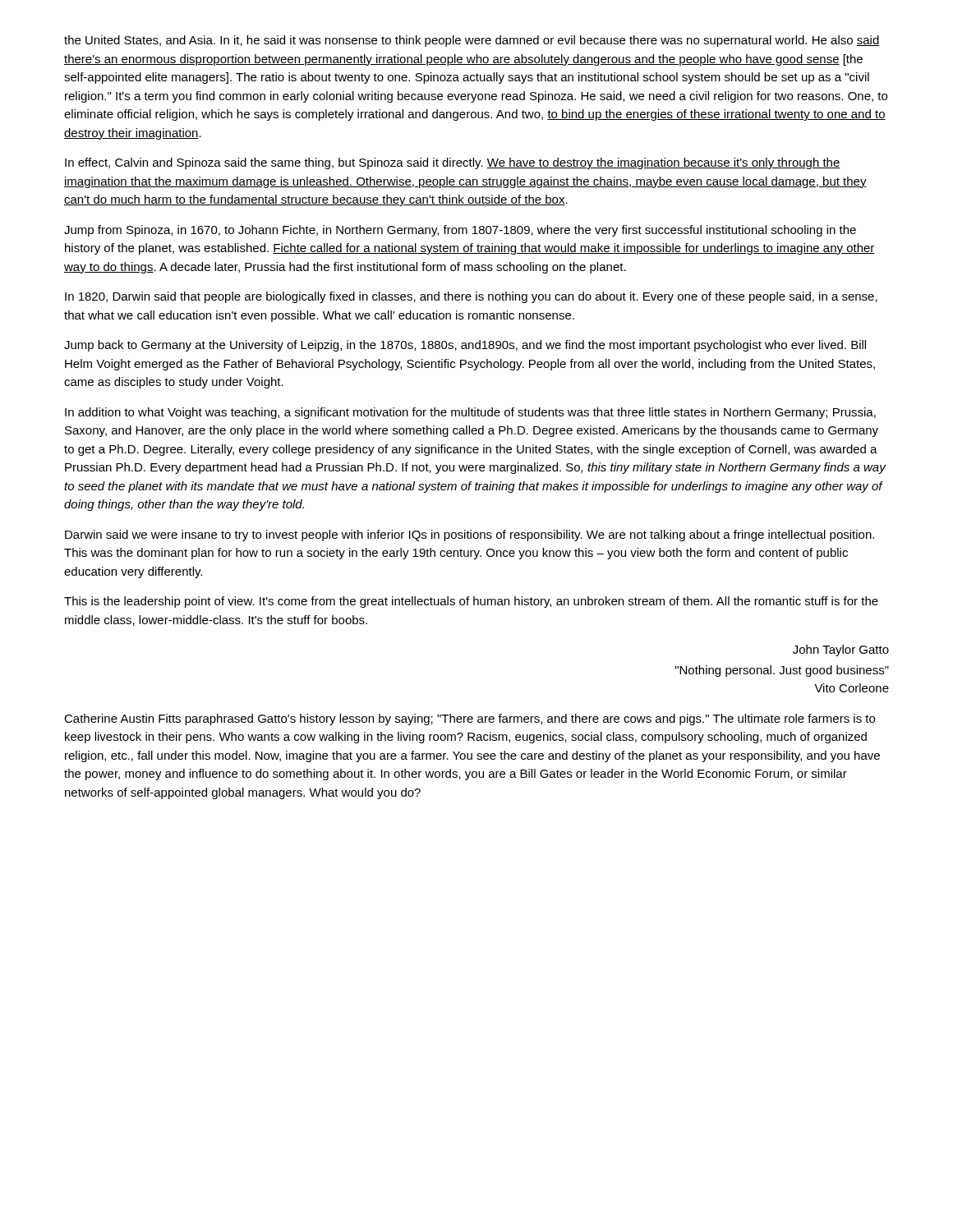Point to the text starting "Catherine Austin Fitts paraphrased Gatto's"
The image size is (953, 1232).
[472, 755]
